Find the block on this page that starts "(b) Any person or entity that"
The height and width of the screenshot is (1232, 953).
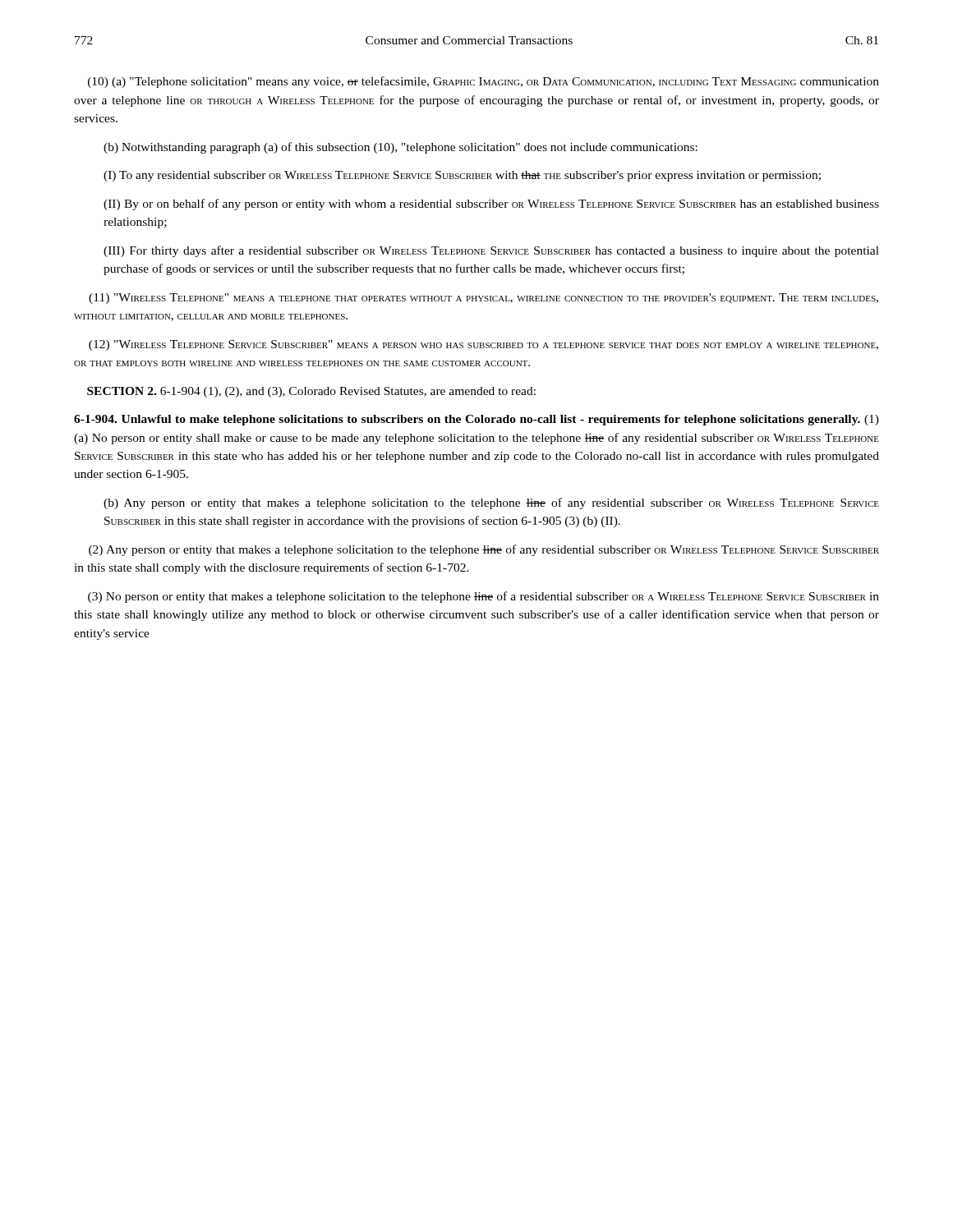click(491, 512)
